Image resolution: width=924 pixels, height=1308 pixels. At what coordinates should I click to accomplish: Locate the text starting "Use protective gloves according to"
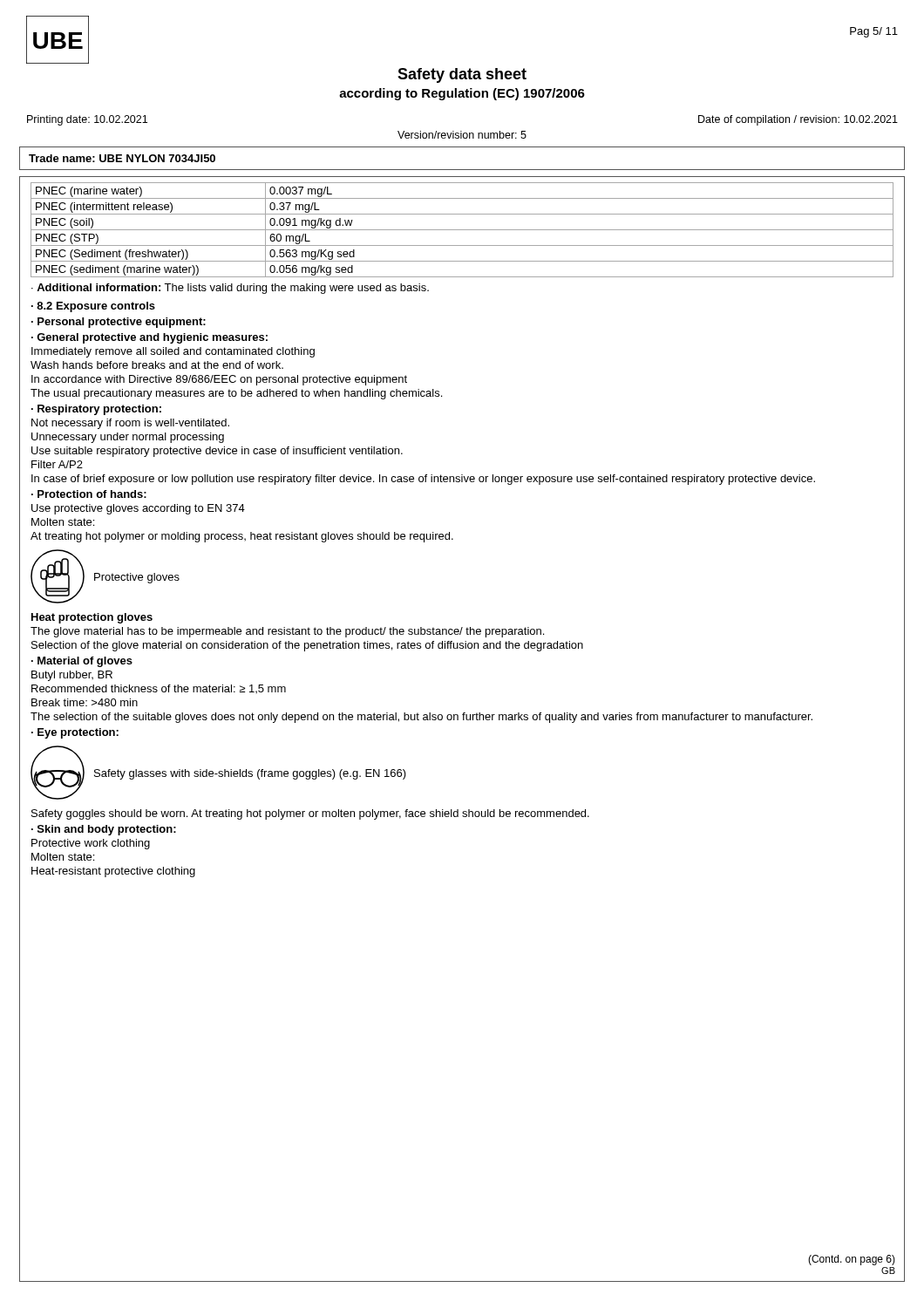pyautogui.click(x=138, y=508)
